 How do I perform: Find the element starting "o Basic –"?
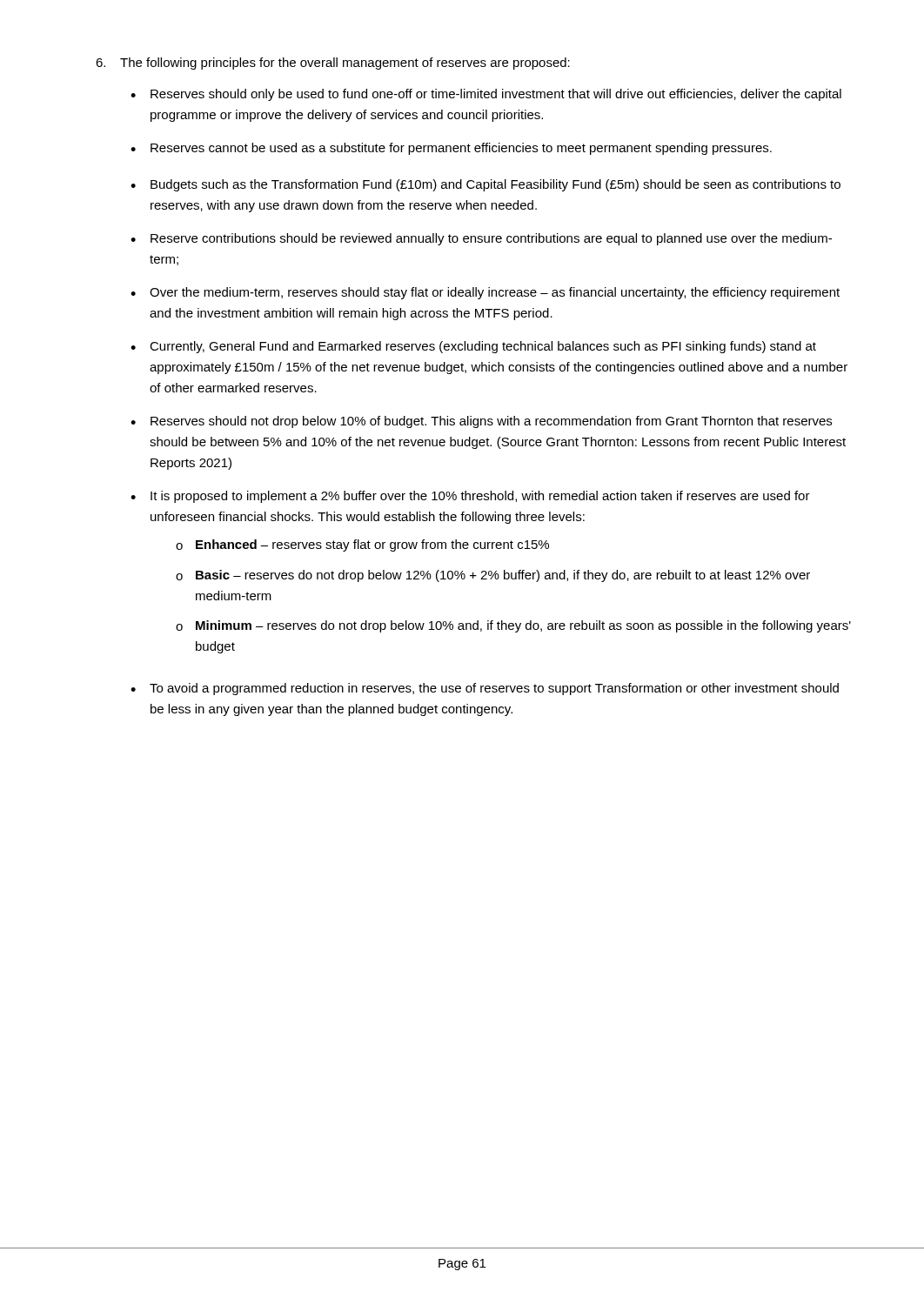click(x=515, y=586)
